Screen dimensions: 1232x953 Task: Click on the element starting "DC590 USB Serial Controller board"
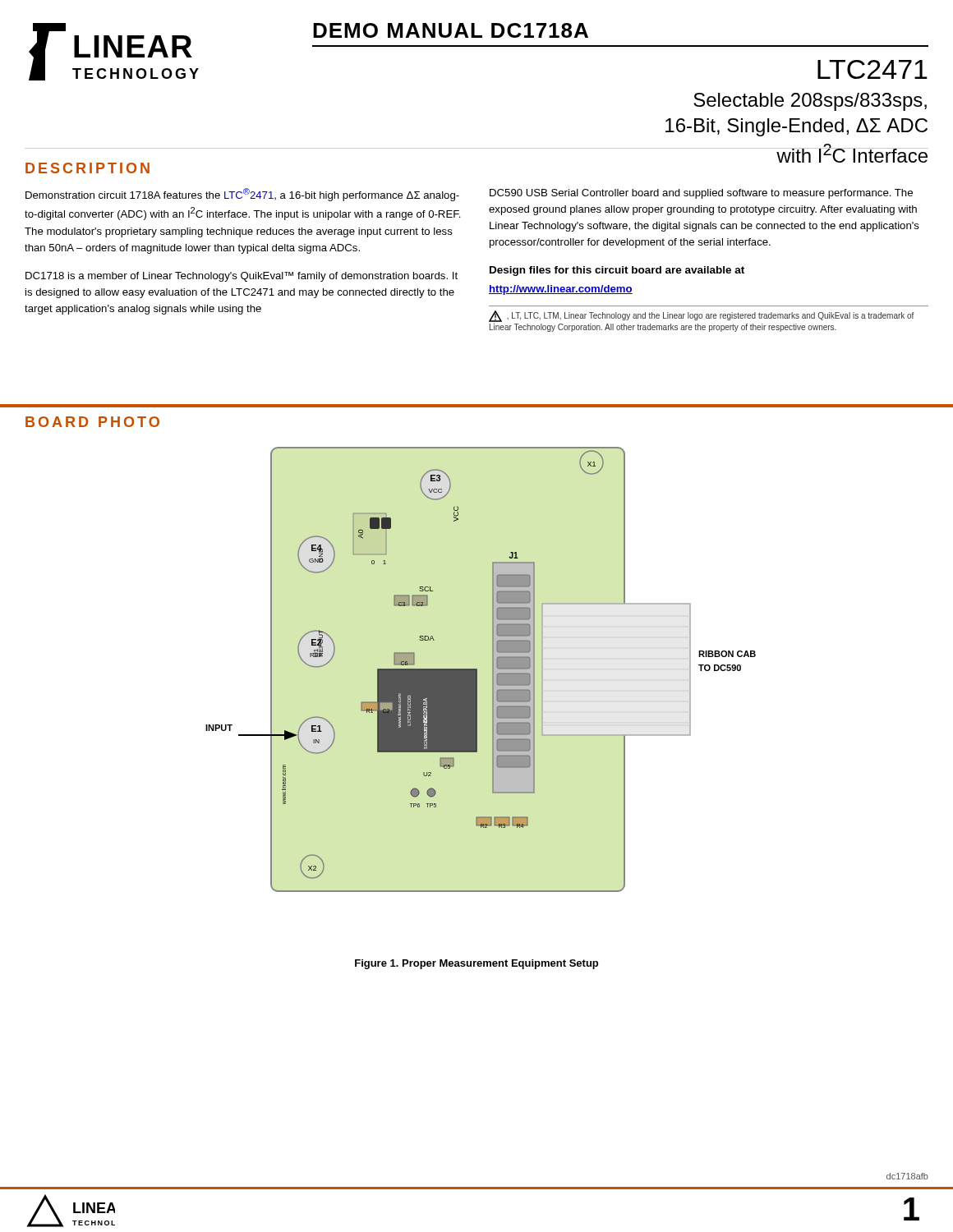[x=704, y=217]
